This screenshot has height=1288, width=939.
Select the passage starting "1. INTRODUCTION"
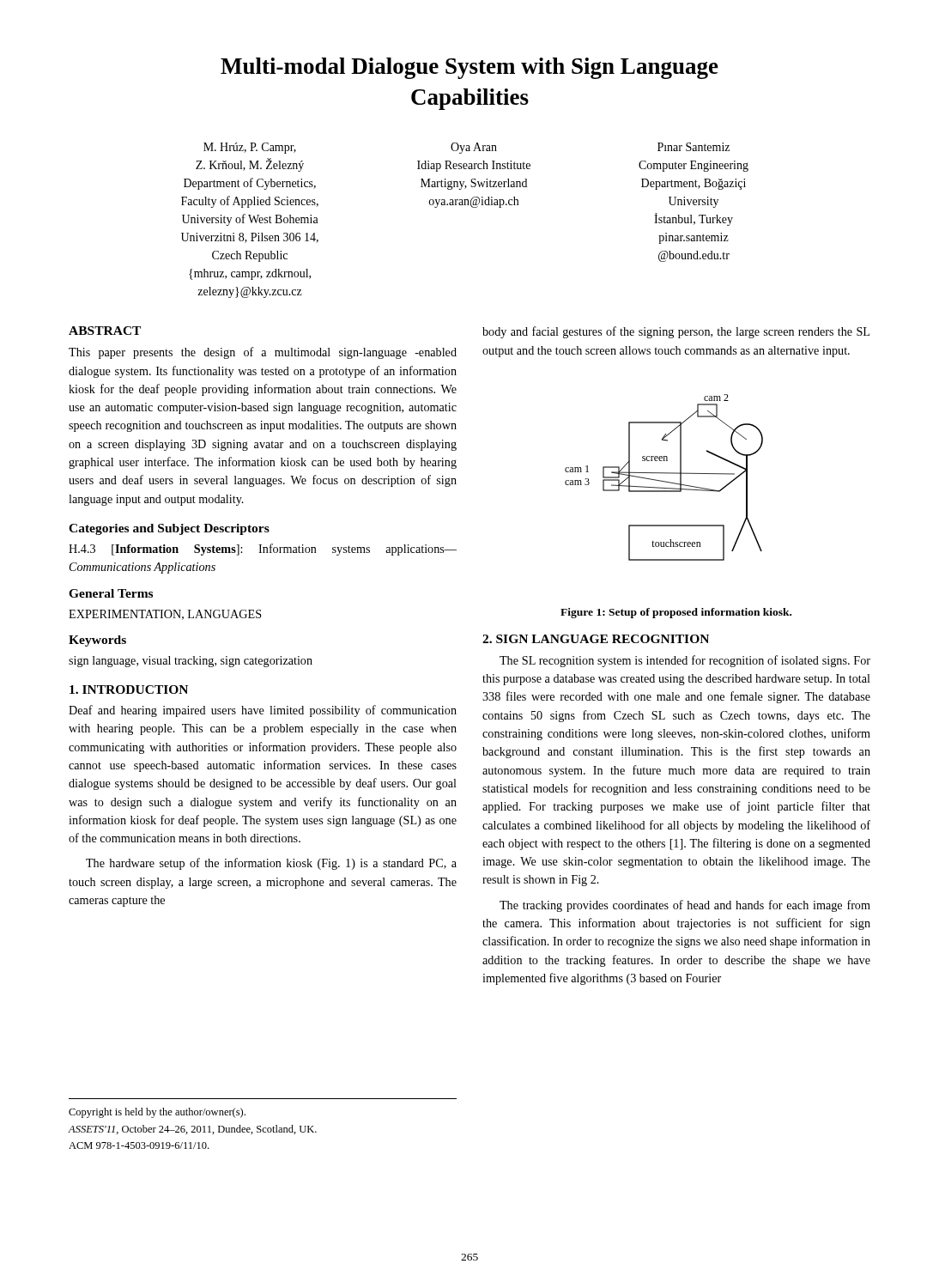coord(129,689)
